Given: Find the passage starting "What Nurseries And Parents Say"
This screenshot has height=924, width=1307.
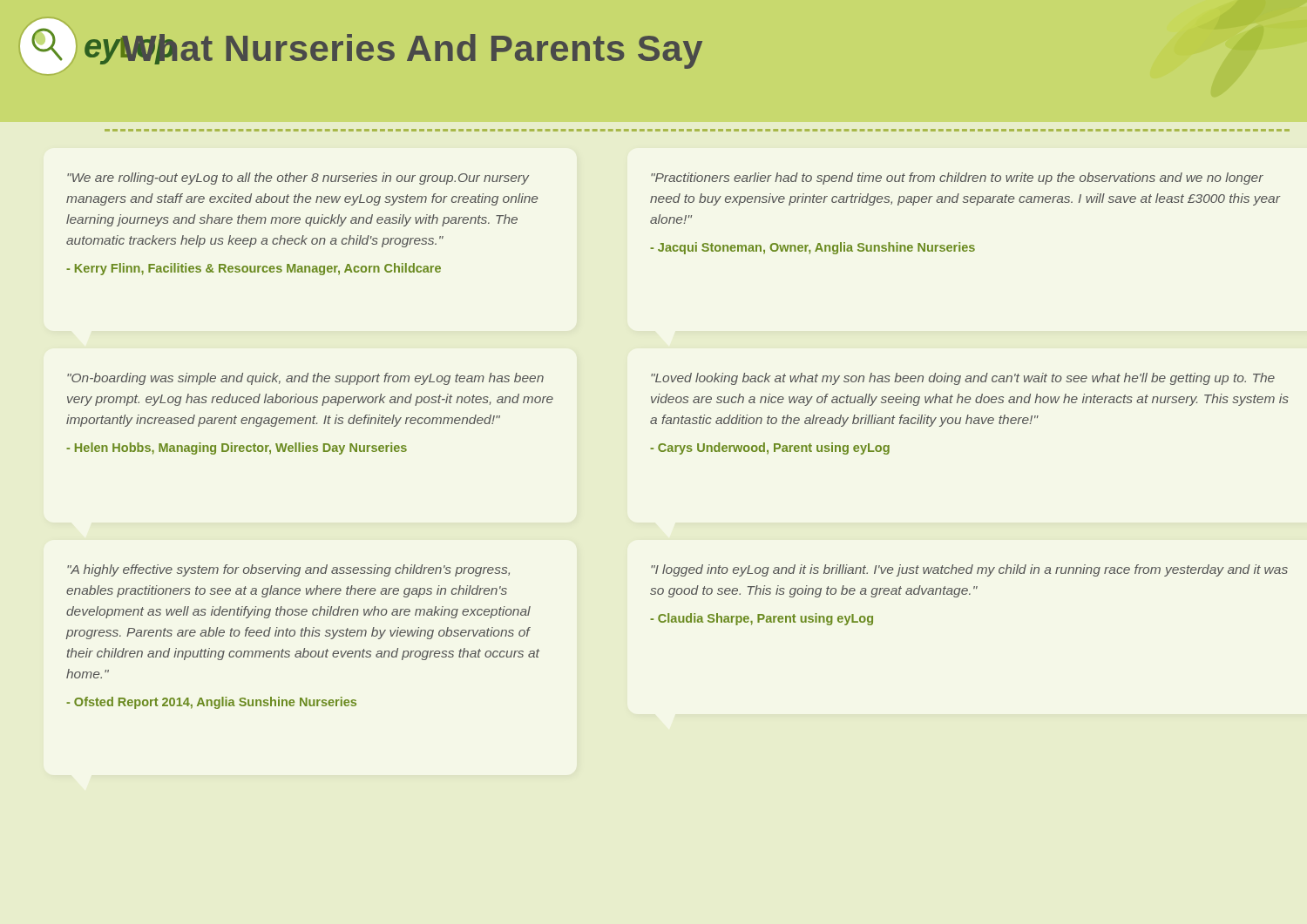Looking at the screenshot, I should tap(413, 48).
